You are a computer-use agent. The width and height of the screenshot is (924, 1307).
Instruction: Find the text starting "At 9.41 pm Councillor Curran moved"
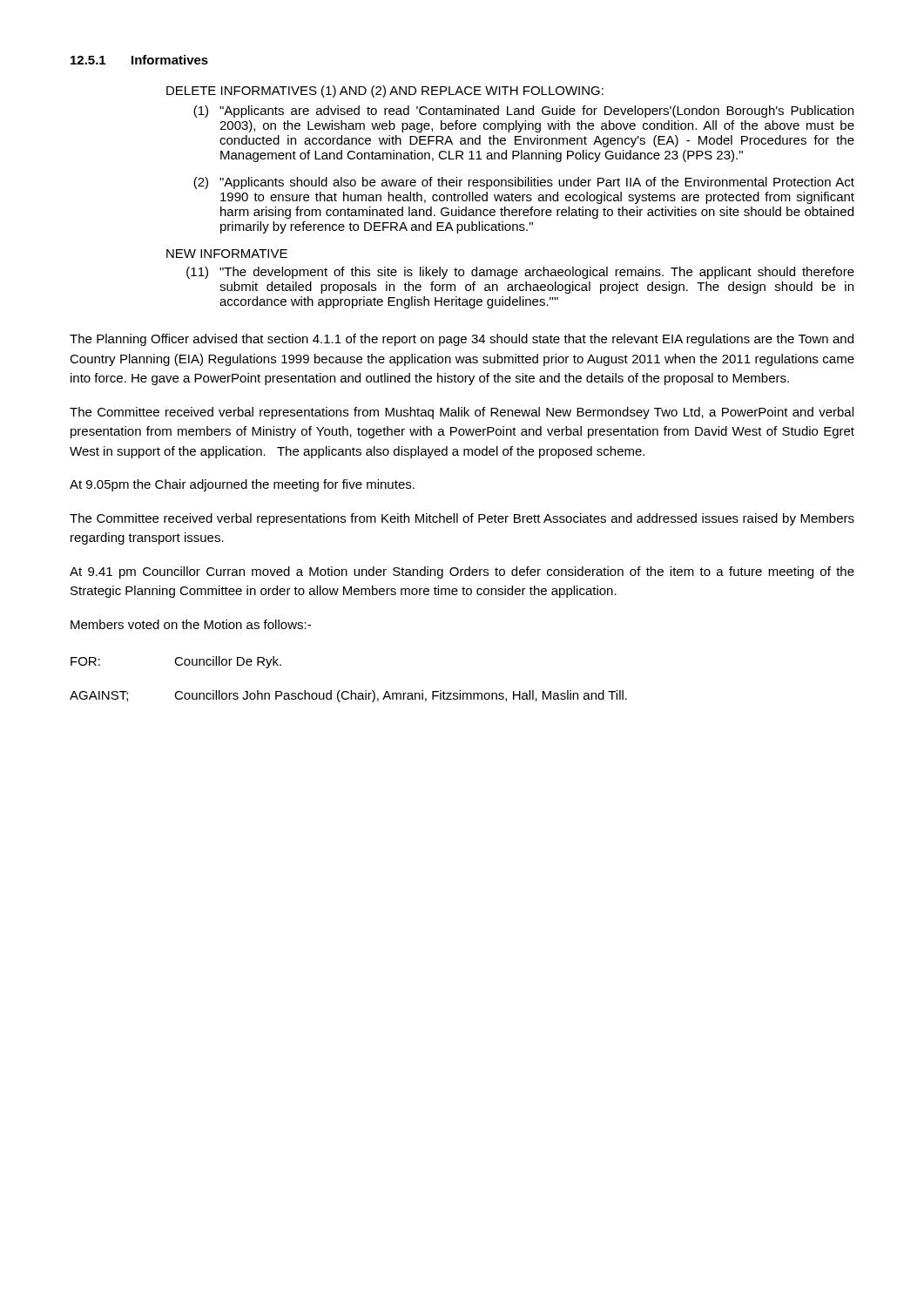click(x=462, y=581)
